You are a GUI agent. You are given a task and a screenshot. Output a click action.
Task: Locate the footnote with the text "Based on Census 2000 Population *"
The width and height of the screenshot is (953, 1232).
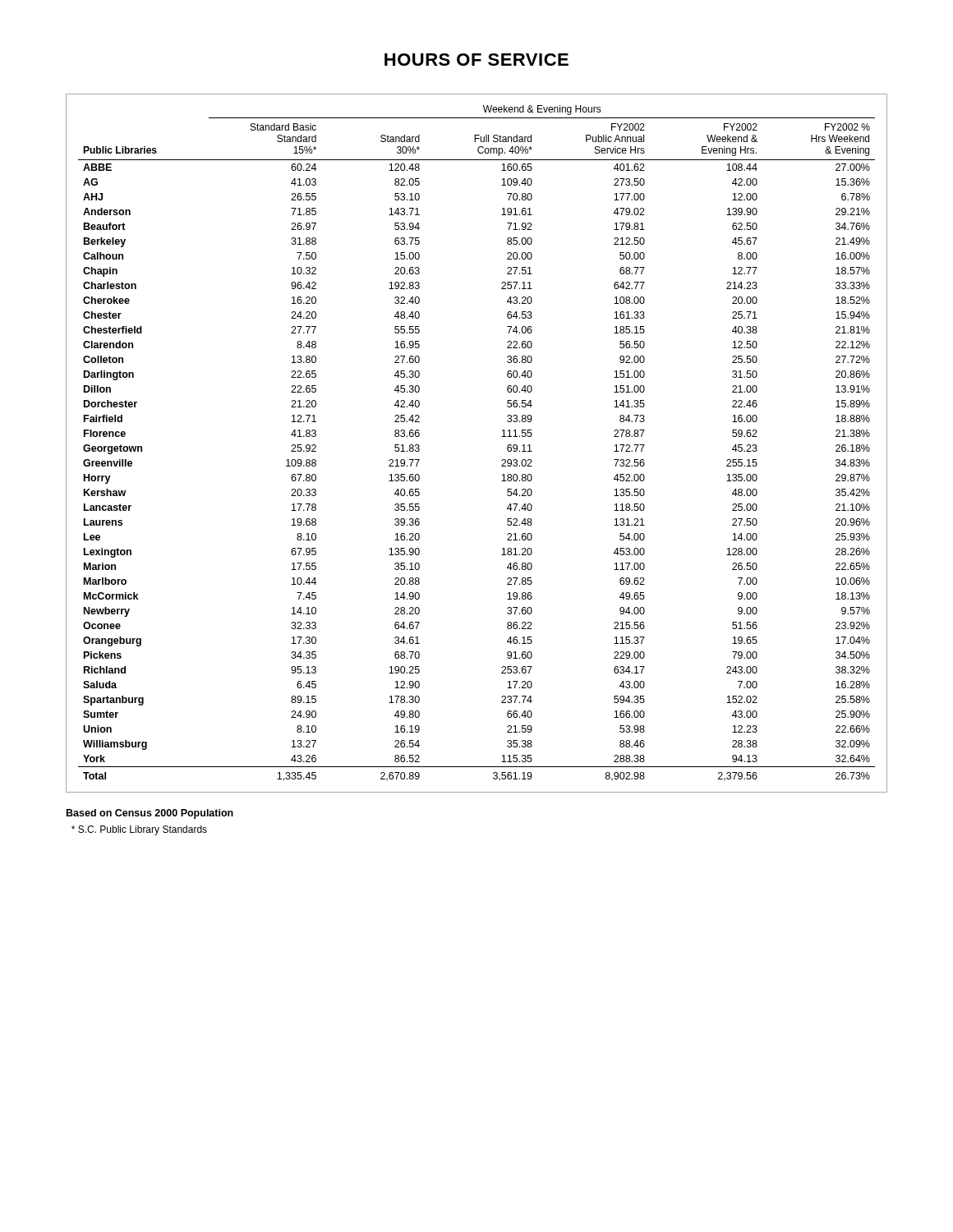tap(150, 814)
